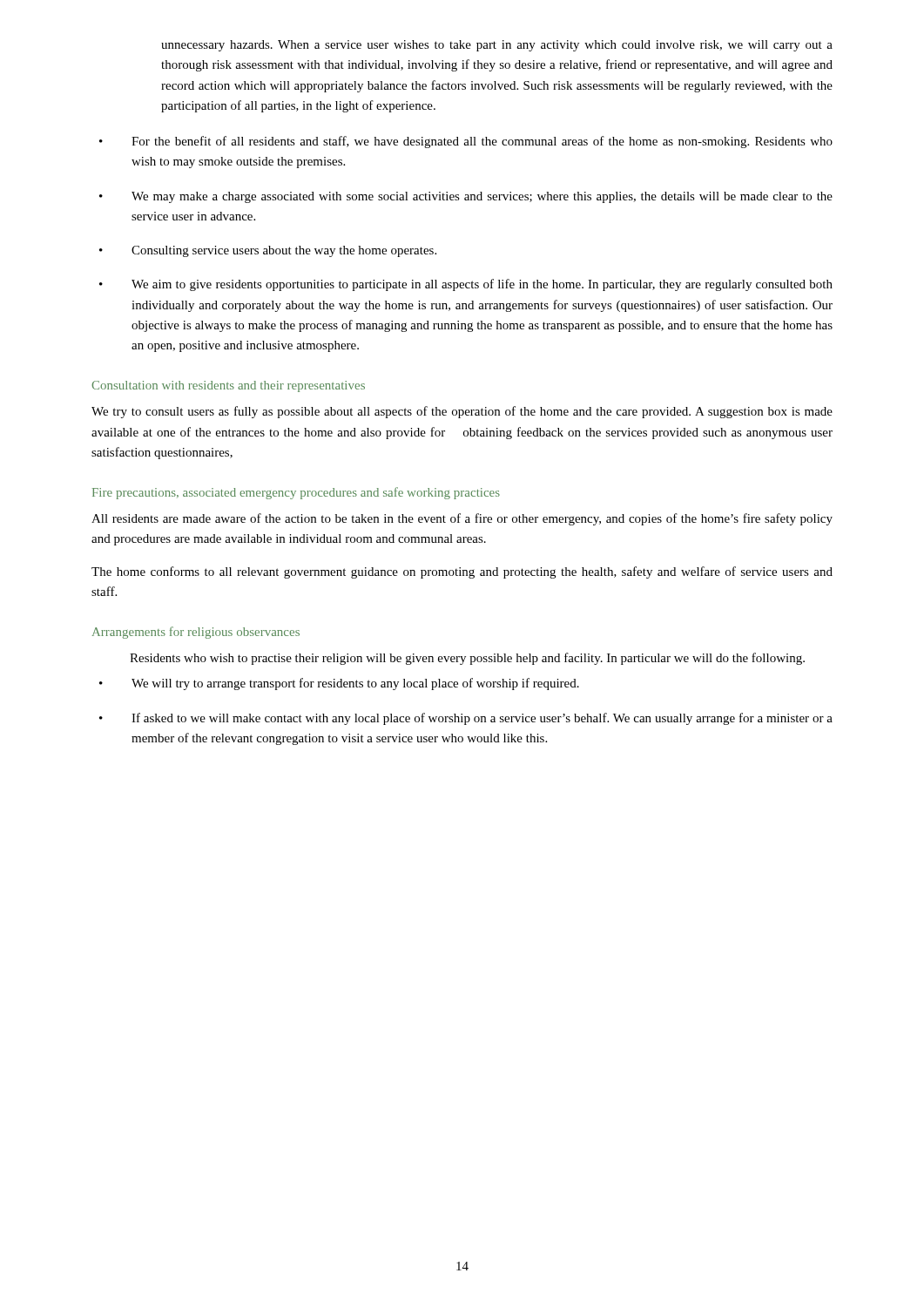Locate the list item with the text "• We will"

462,684
